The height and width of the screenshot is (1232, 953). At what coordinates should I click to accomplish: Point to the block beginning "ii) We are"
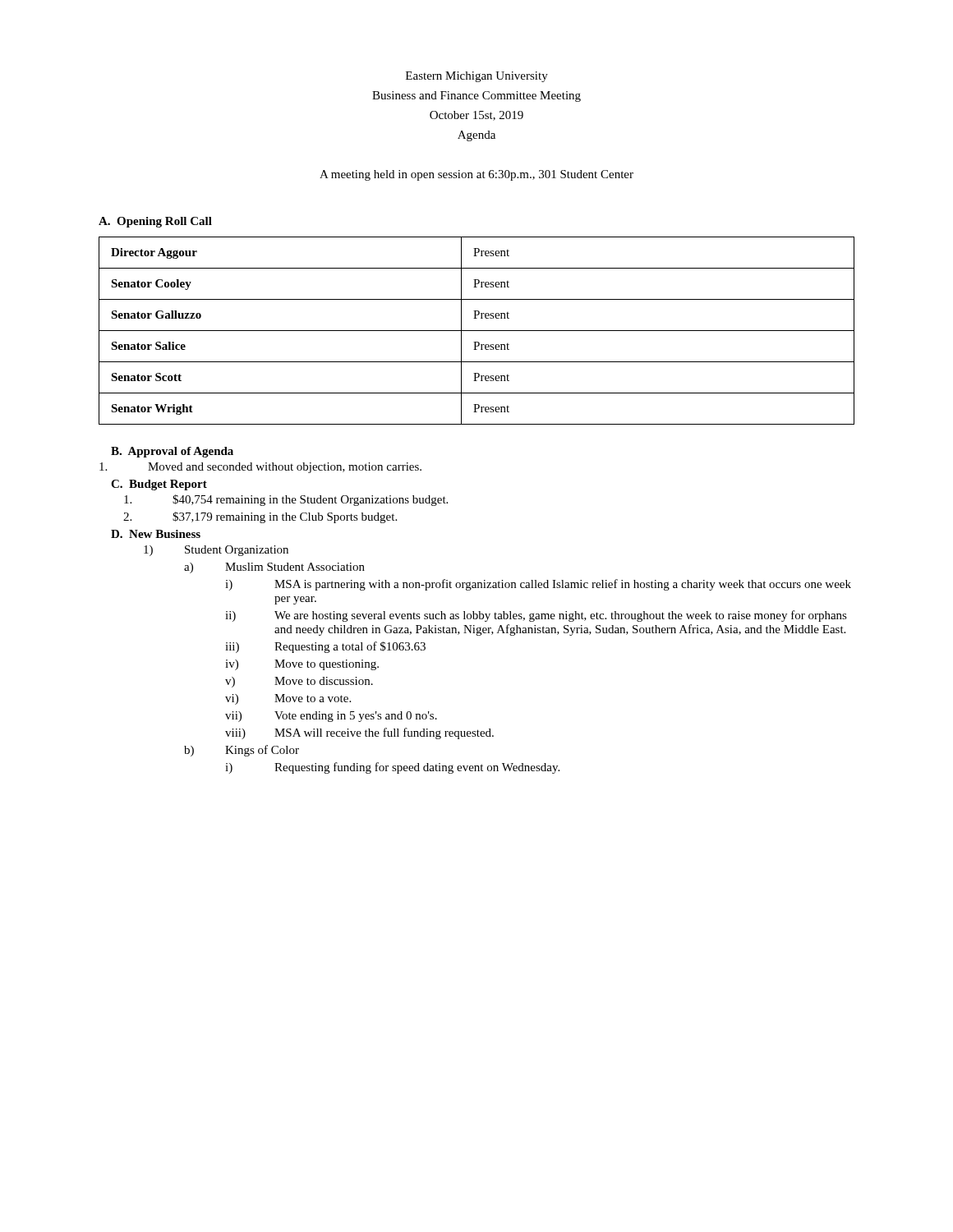(x=540, y=623)
